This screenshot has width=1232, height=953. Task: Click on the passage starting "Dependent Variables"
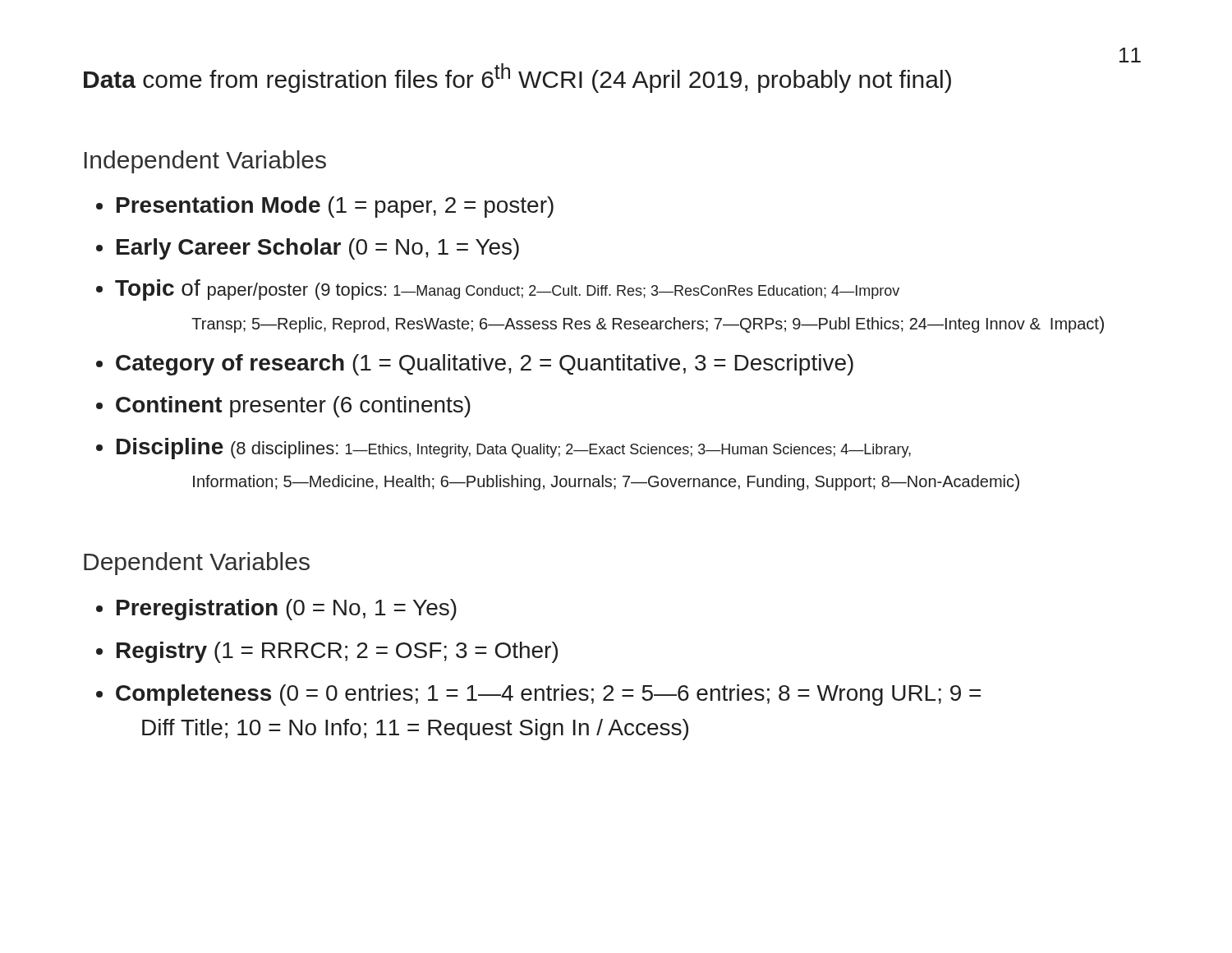196,561
